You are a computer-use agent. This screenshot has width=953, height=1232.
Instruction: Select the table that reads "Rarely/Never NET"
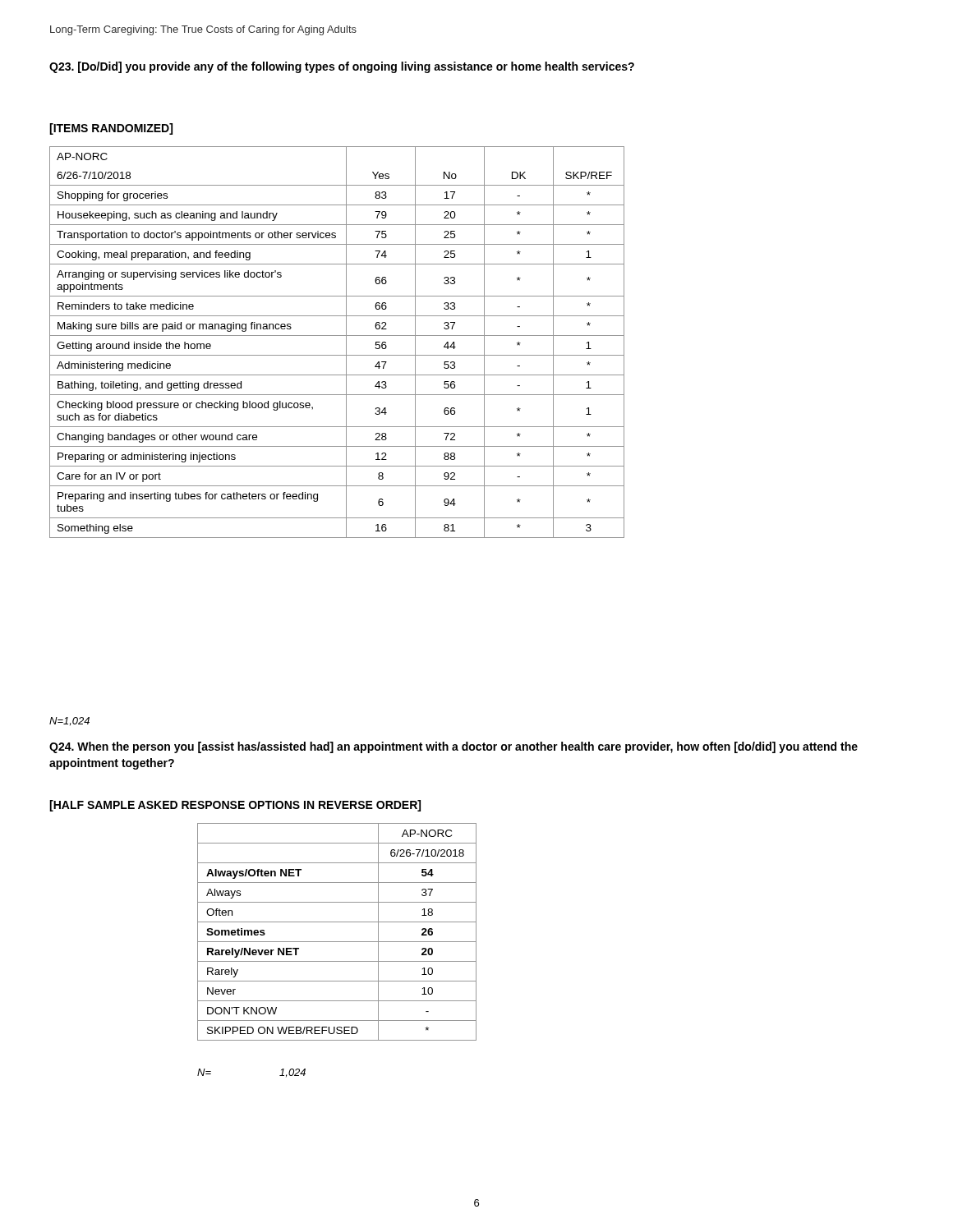point(337,932)
